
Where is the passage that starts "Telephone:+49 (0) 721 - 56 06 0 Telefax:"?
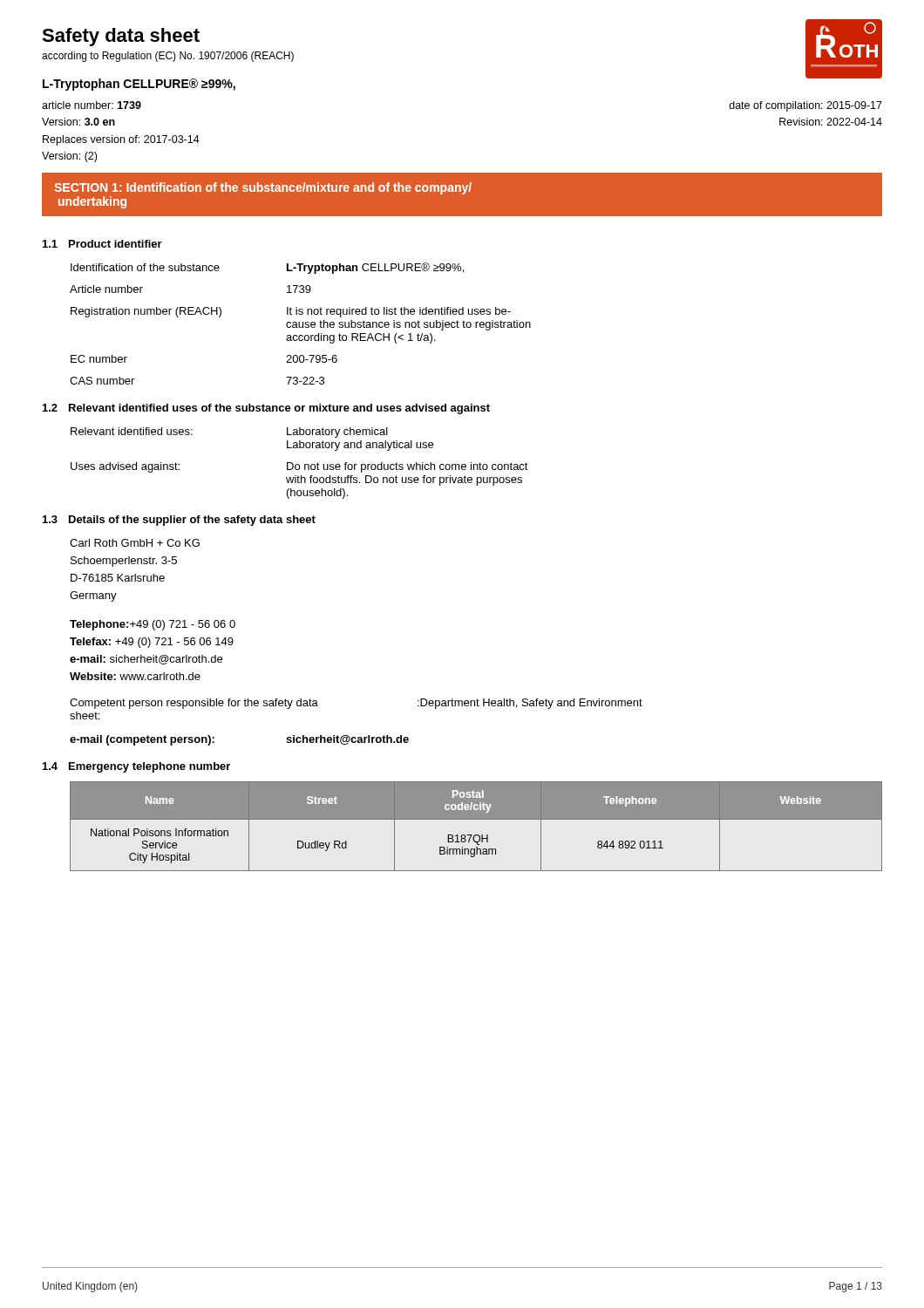[153, 650]
